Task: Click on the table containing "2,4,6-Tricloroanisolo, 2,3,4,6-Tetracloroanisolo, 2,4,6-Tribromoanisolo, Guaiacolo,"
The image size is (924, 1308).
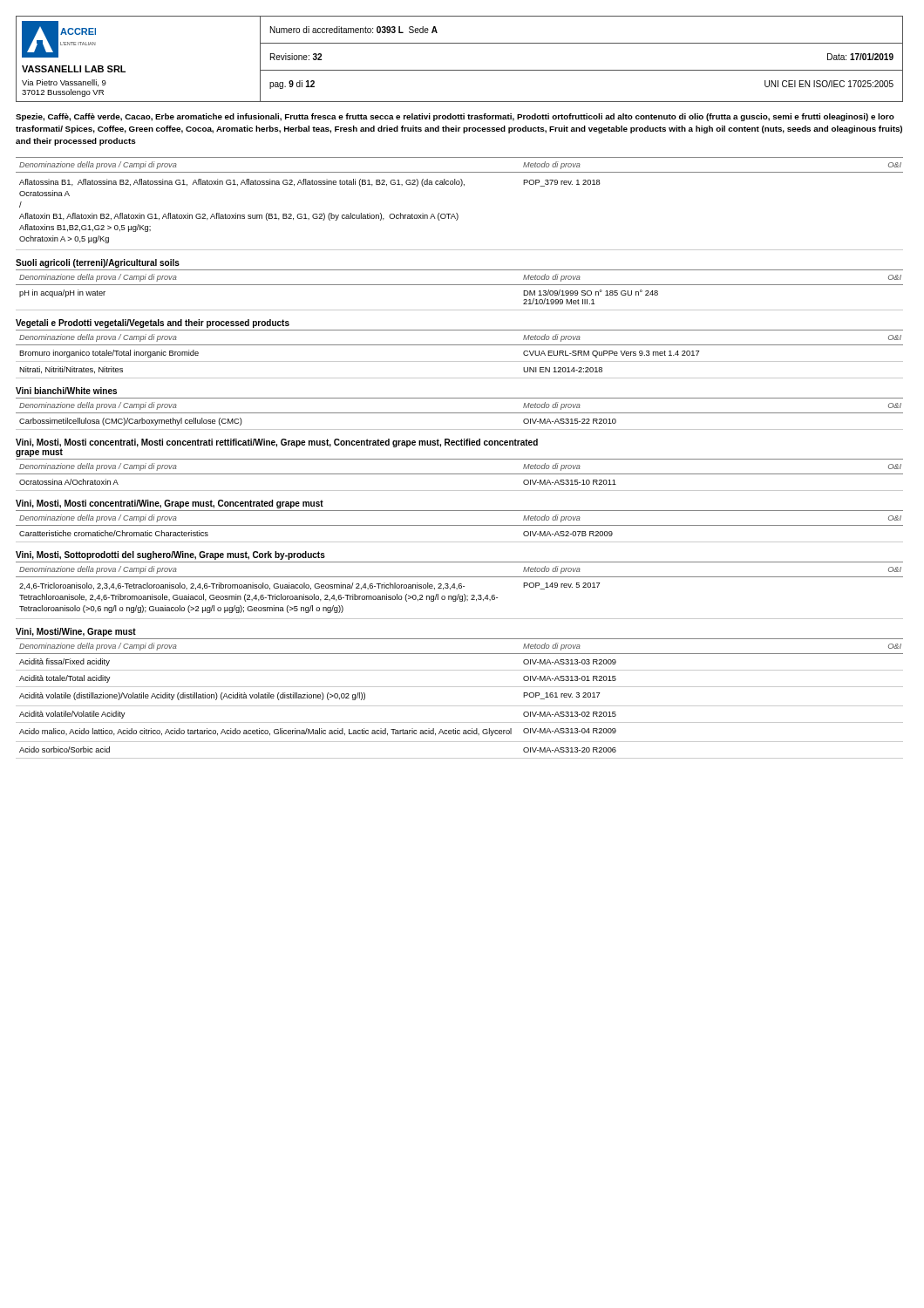Action: click(459, 598)
